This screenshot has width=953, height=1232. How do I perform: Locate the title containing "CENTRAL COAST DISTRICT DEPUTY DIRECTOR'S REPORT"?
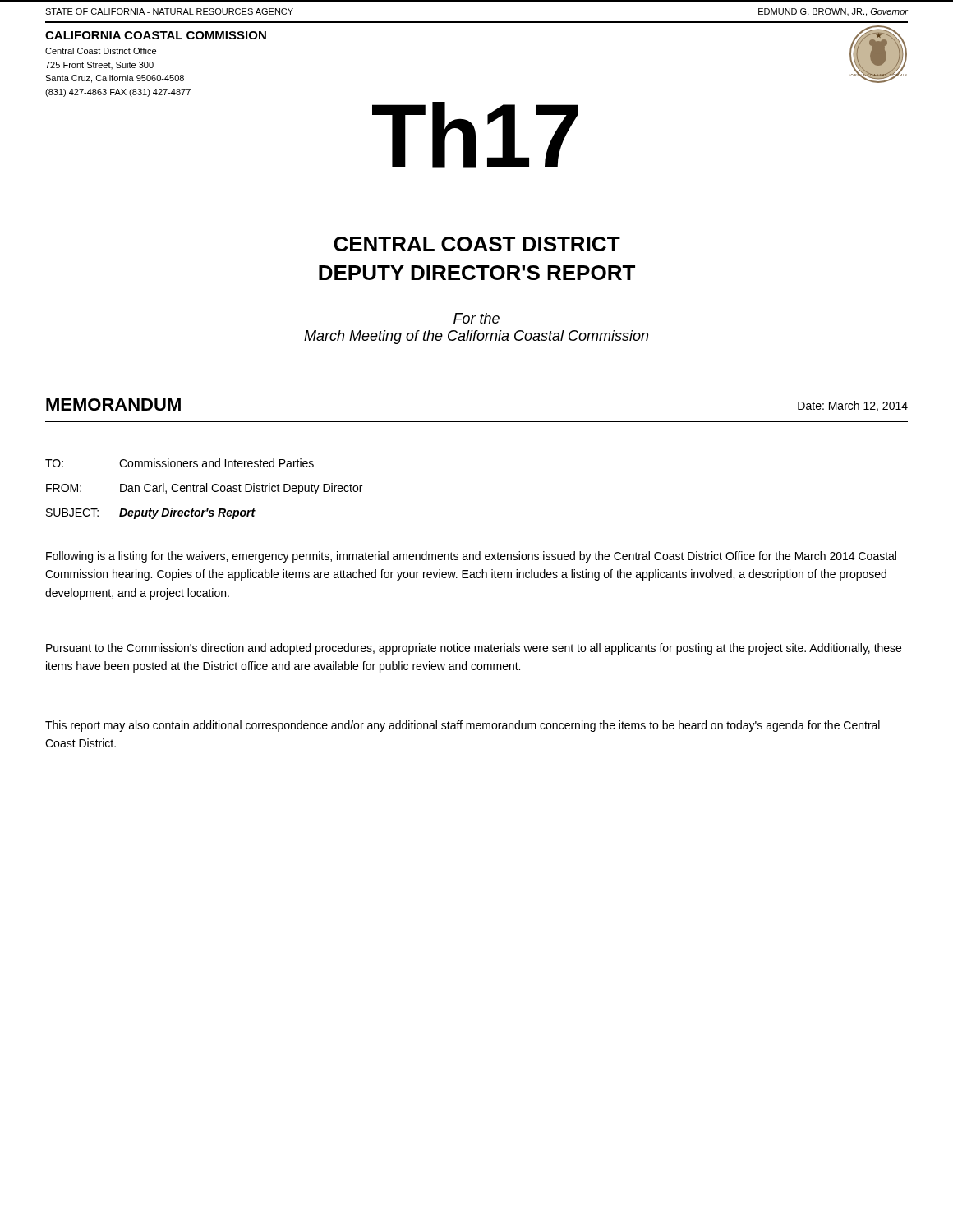tap(476, 259)
